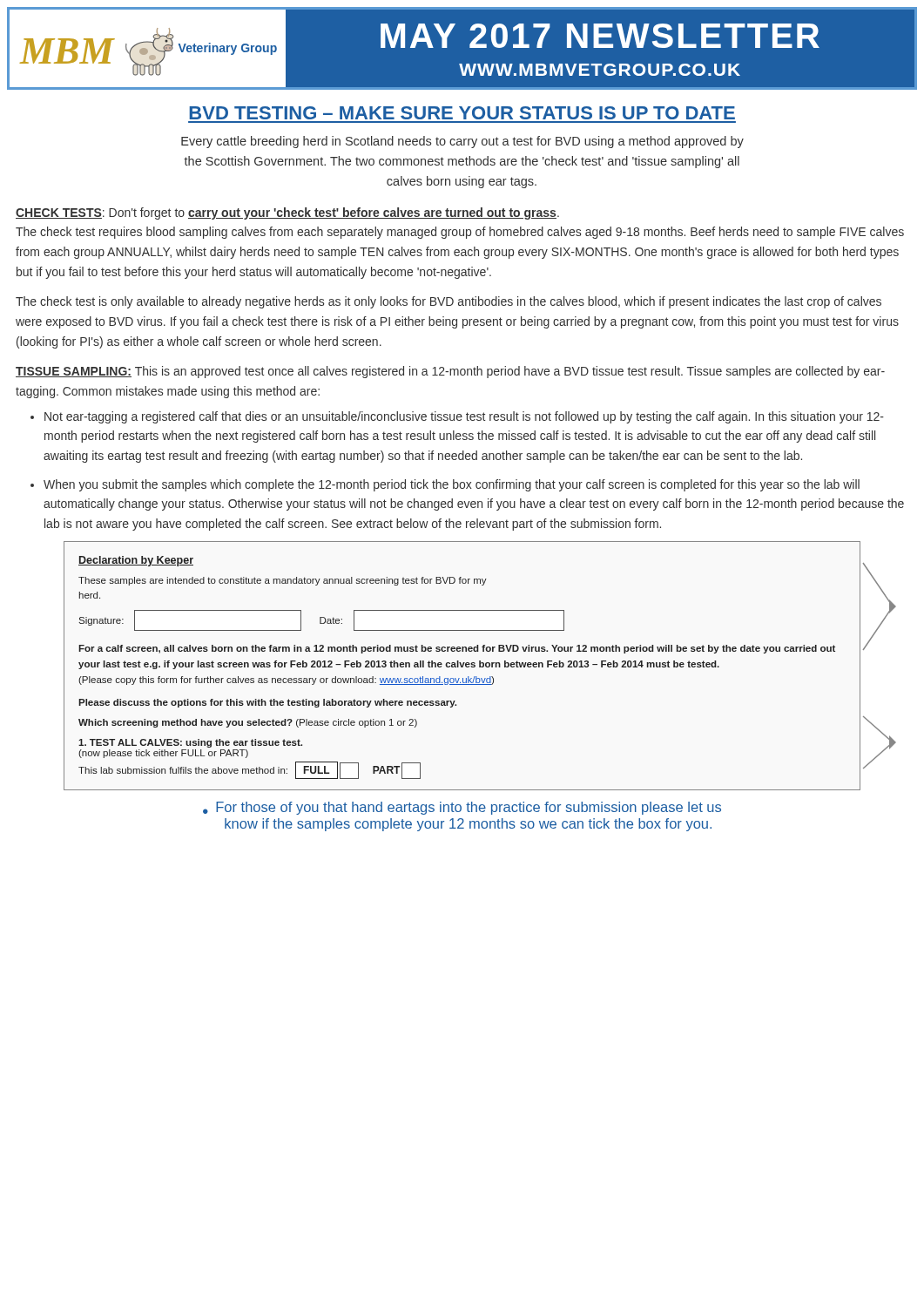Locate the screenshot
Screen dimensions: 1307x924
(462, 666)
